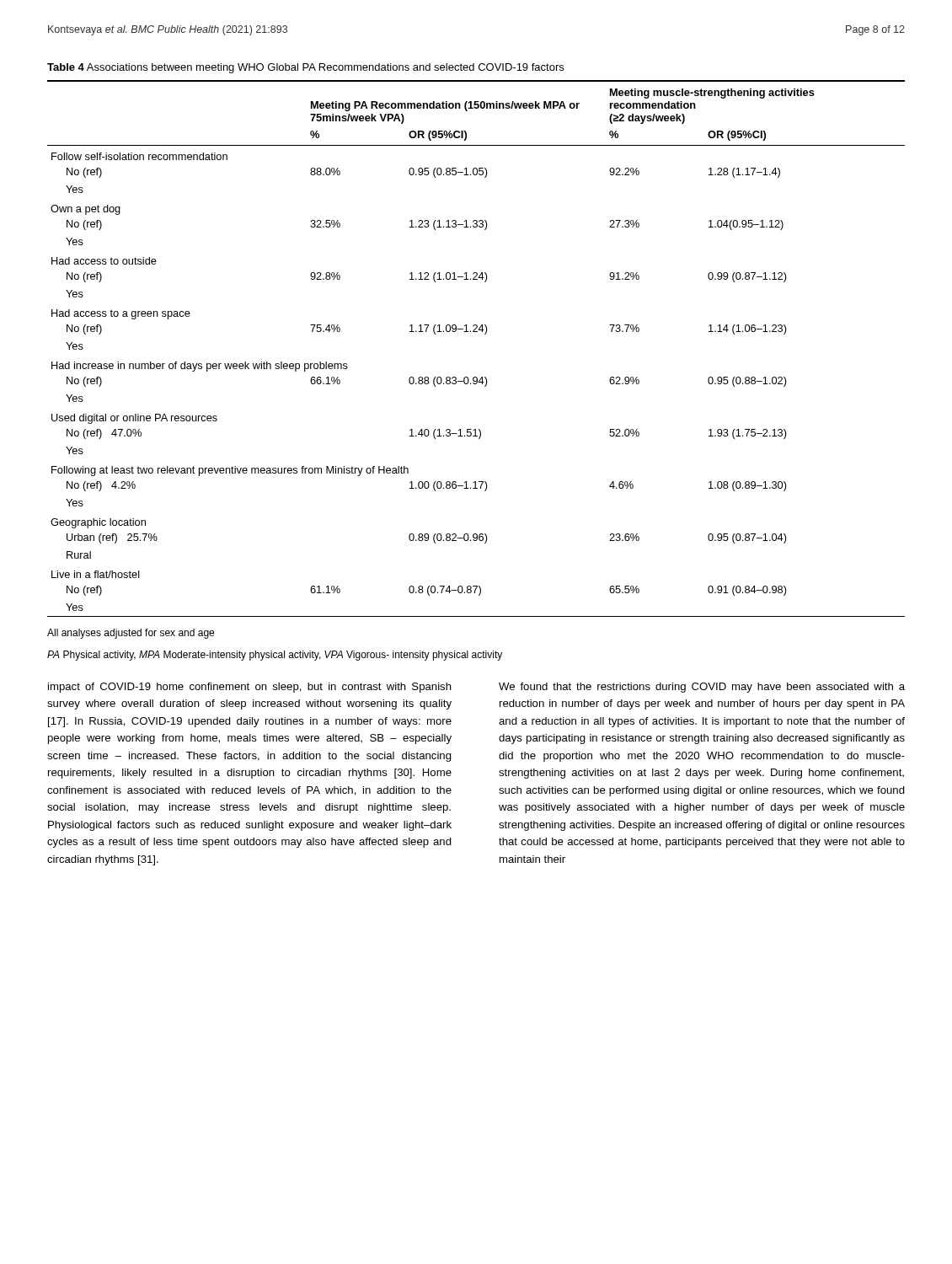
Task: Click on the text starting "impact of COVID-19 home confinement on sleep,"
Action: tap(249, 773)
